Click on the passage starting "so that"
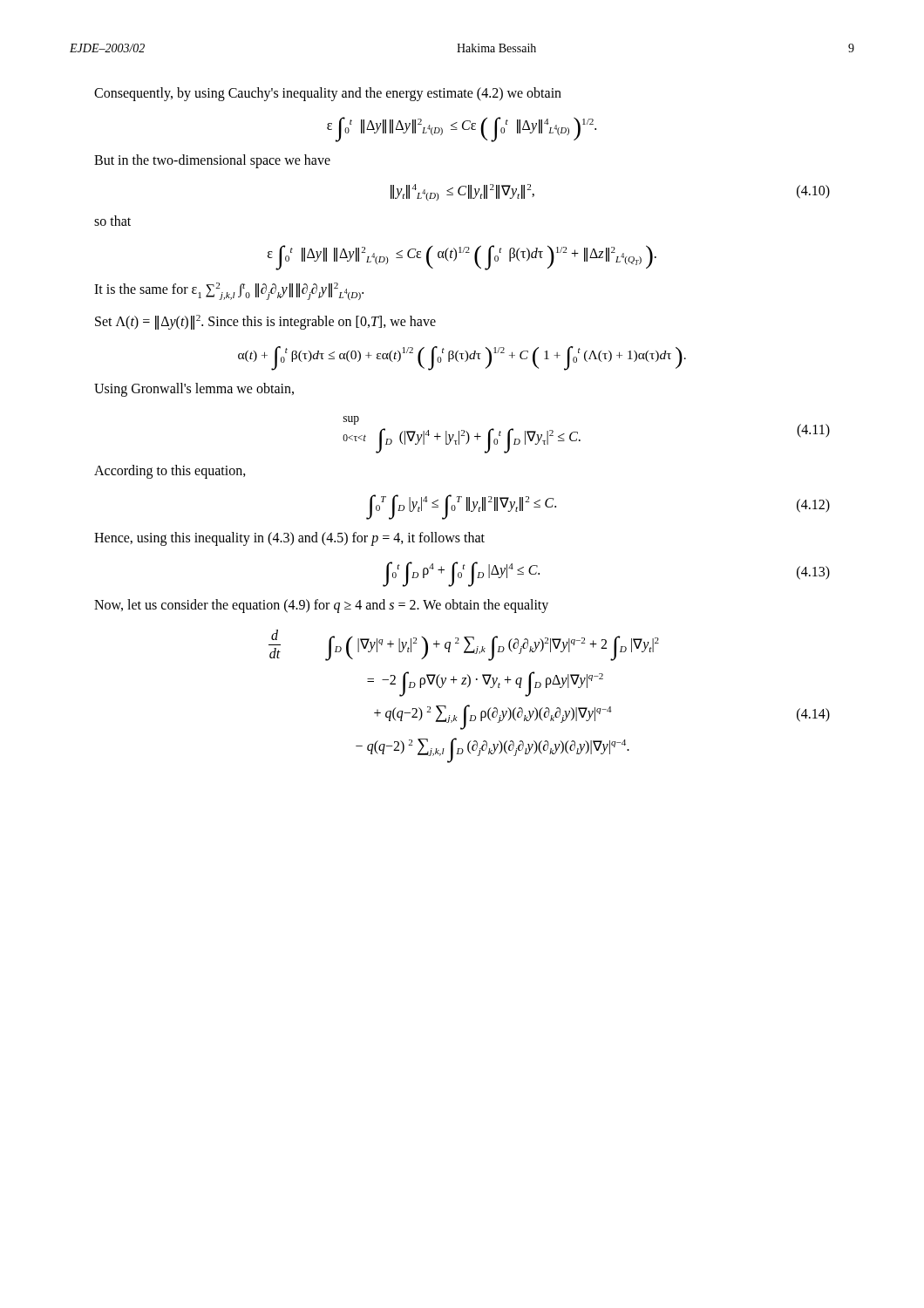The image size is (924, 1308). point(112,221)
